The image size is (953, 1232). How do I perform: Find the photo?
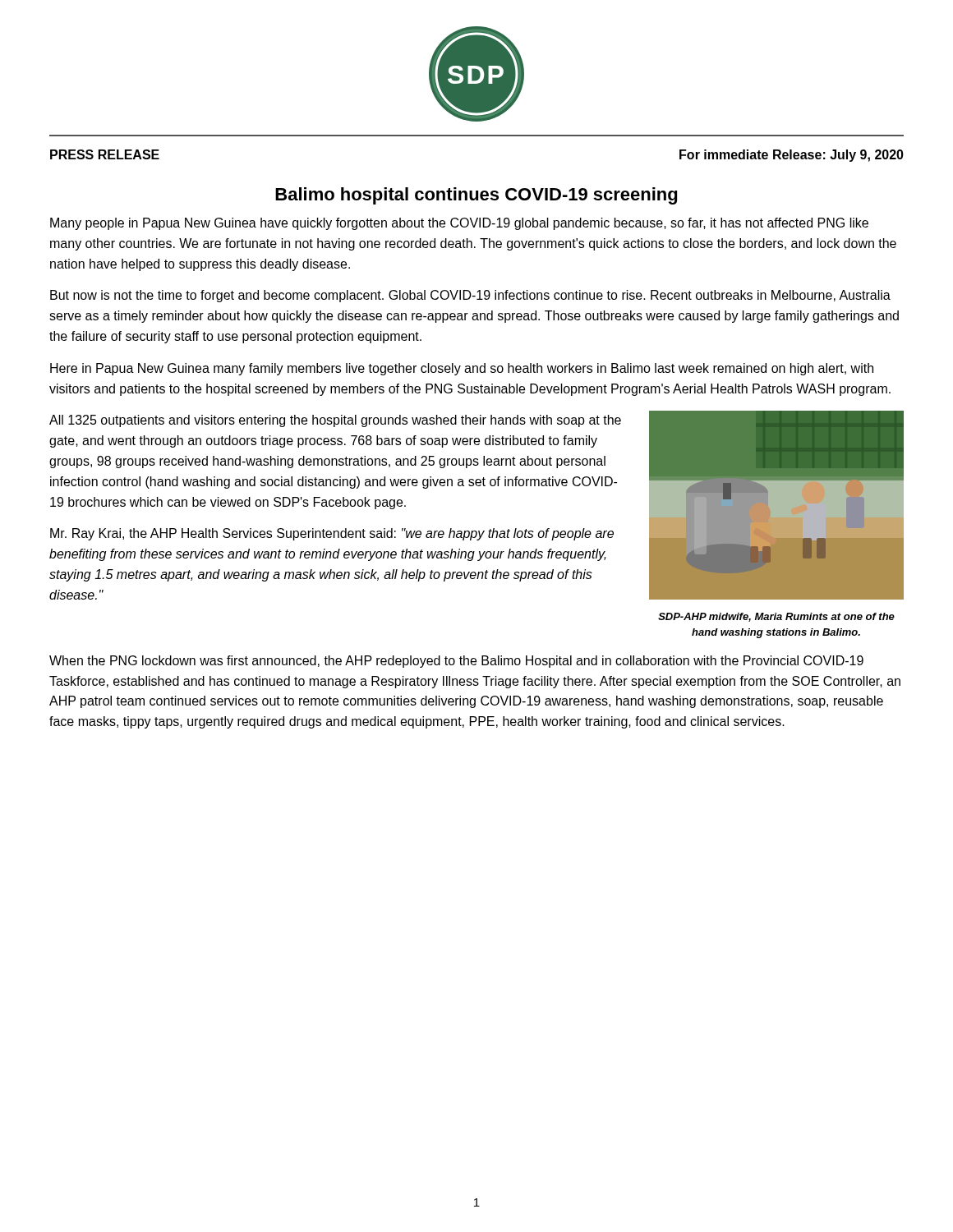coord(776,507)
